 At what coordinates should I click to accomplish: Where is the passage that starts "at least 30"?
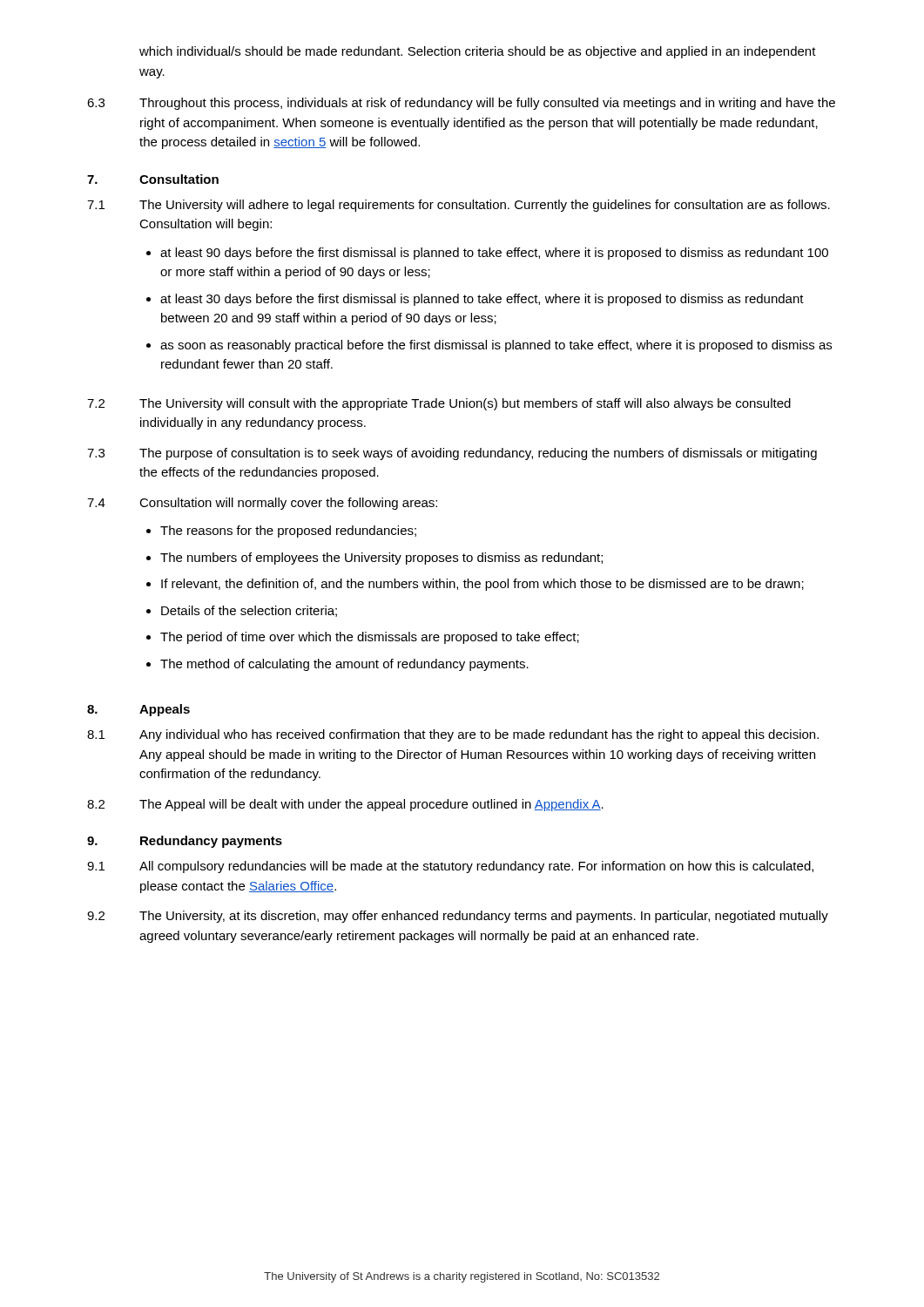(x=482, y=308)
